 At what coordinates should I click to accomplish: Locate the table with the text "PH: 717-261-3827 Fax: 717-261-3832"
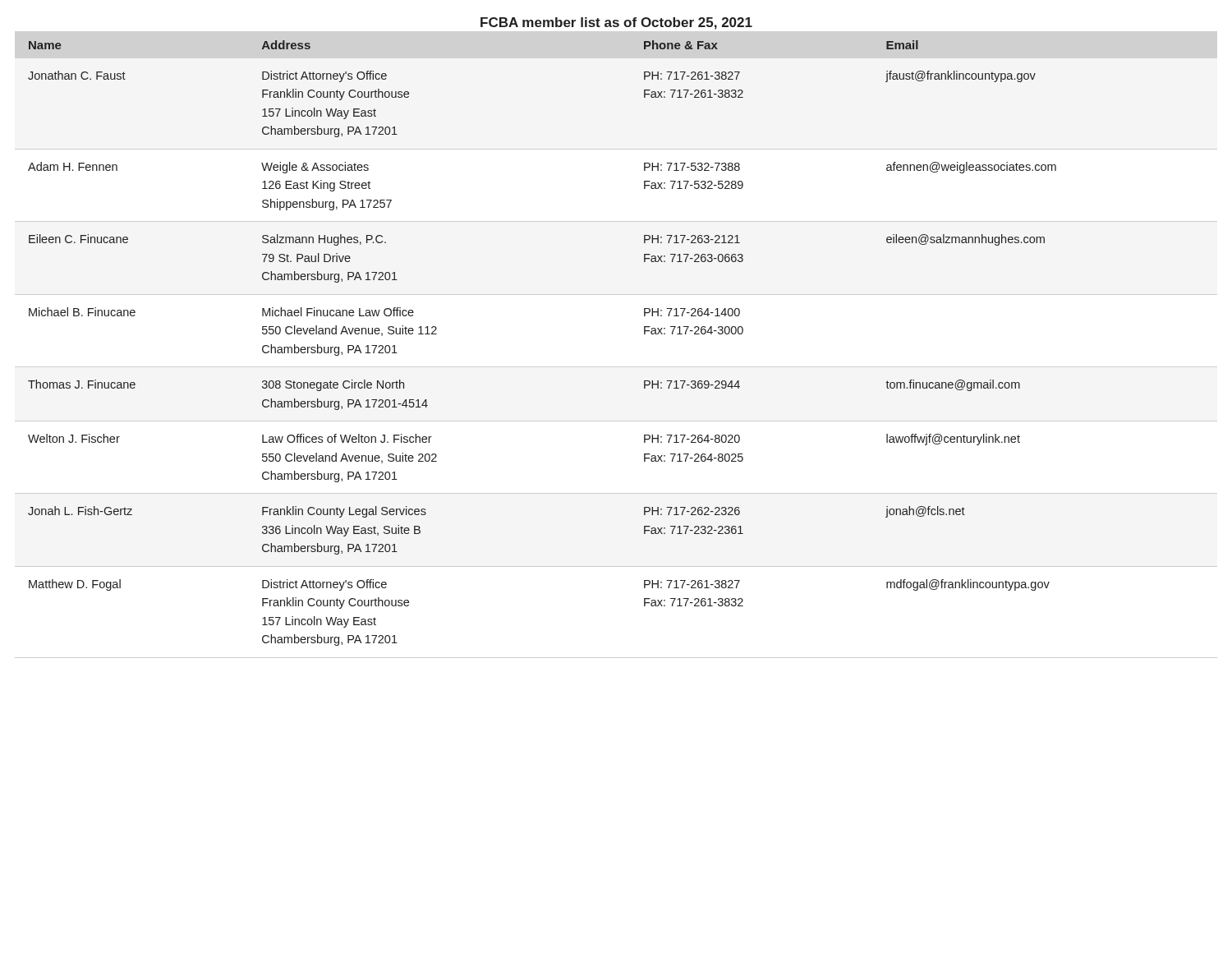click(x=616, y=345)
